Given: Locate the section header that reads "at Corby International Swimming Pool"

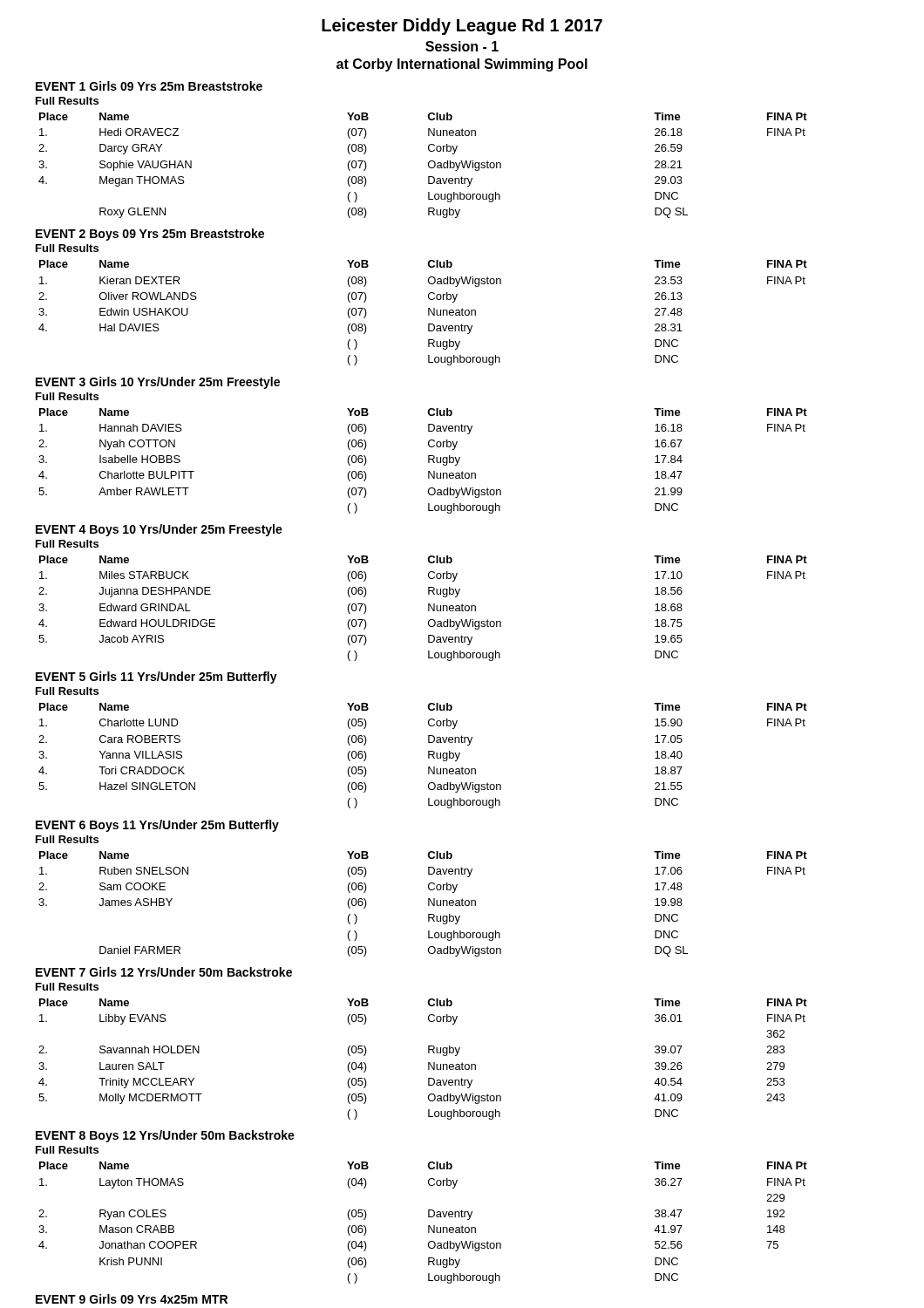Looking at the screenshot, I should 462,64.
